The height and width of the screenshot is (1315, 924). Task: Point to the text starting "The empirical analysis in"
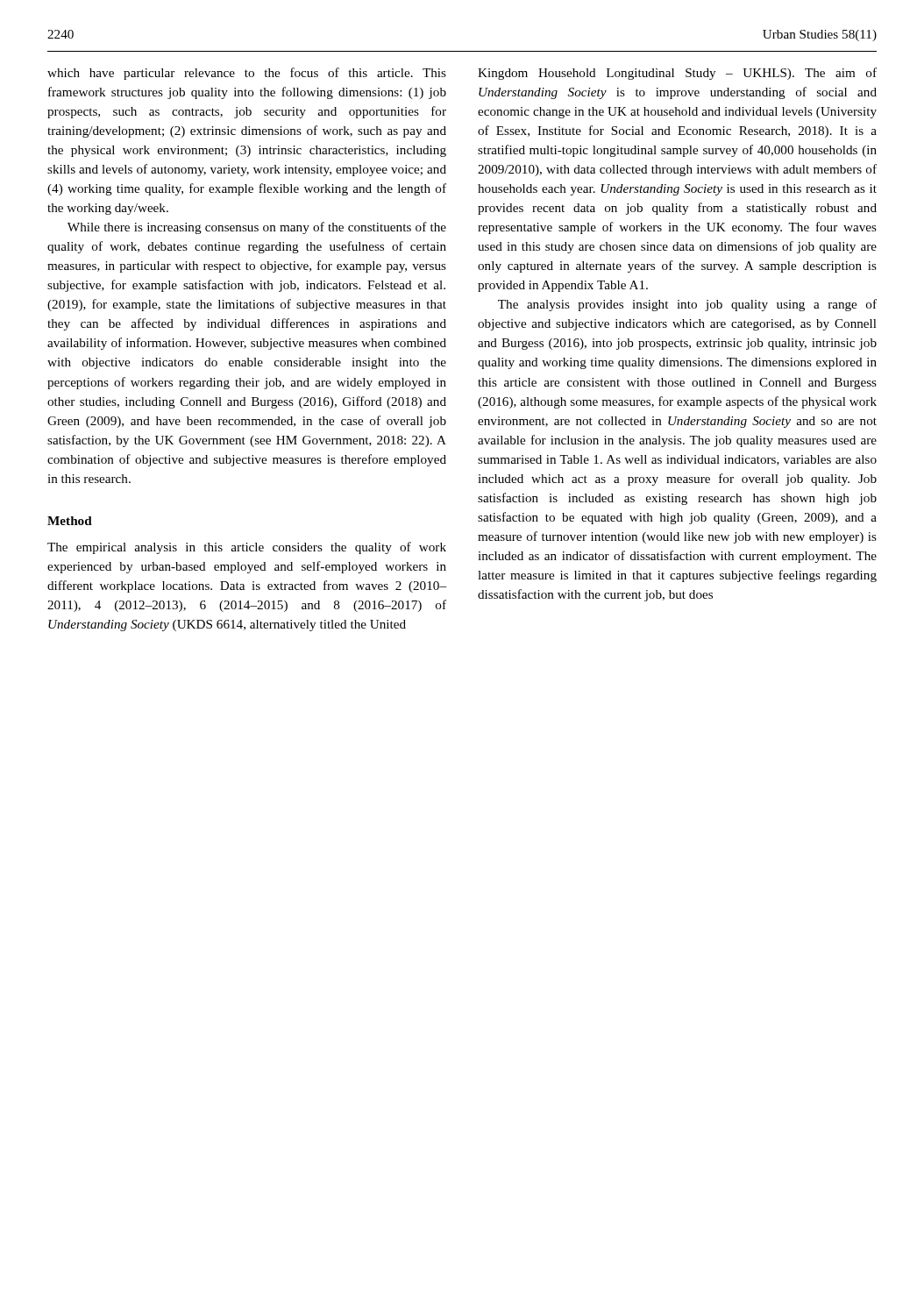pos(247,585)
